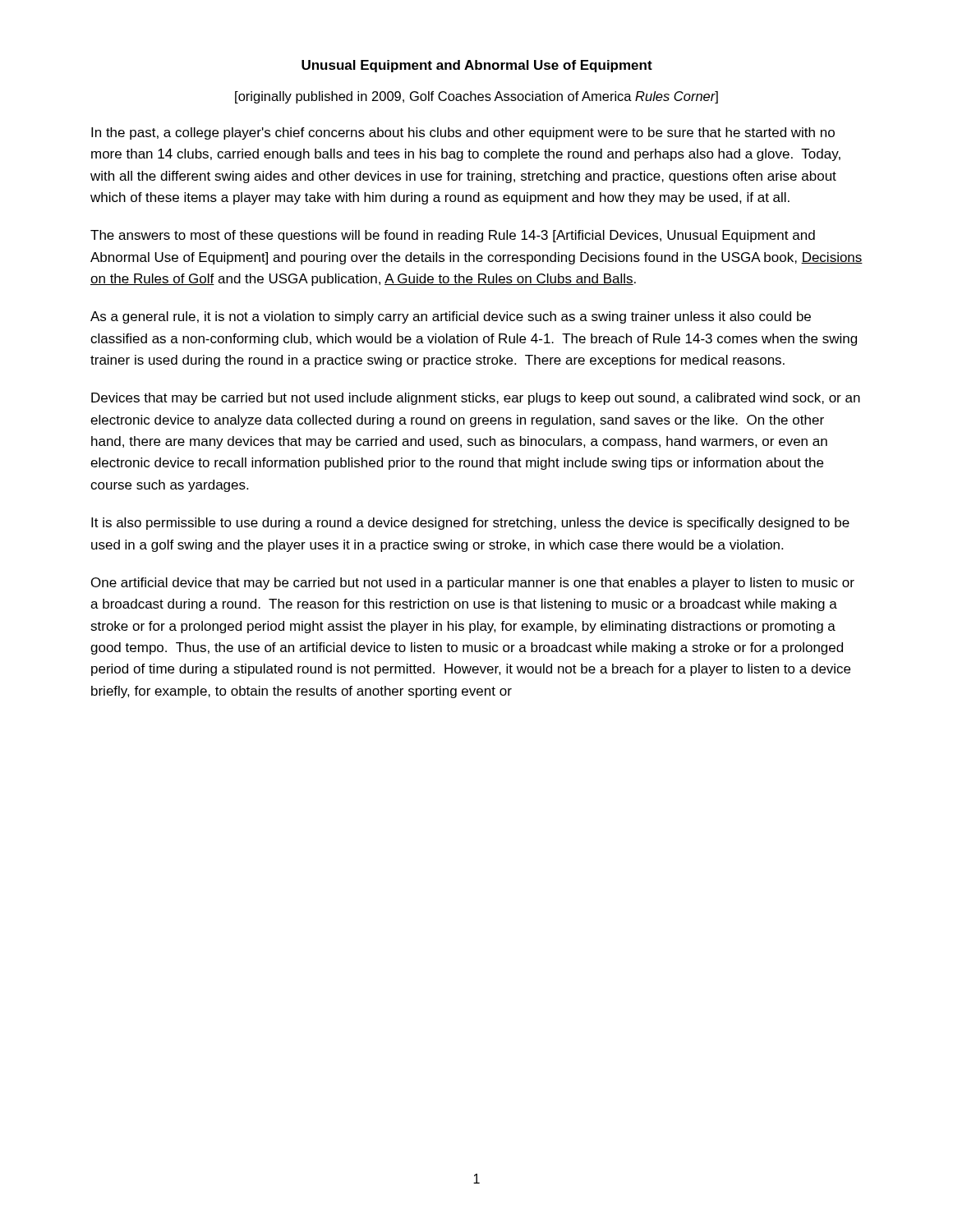
Task: Locate the text block with the text "The answers to most of these"
Action: pyautogui.click(x=476, y=257)
